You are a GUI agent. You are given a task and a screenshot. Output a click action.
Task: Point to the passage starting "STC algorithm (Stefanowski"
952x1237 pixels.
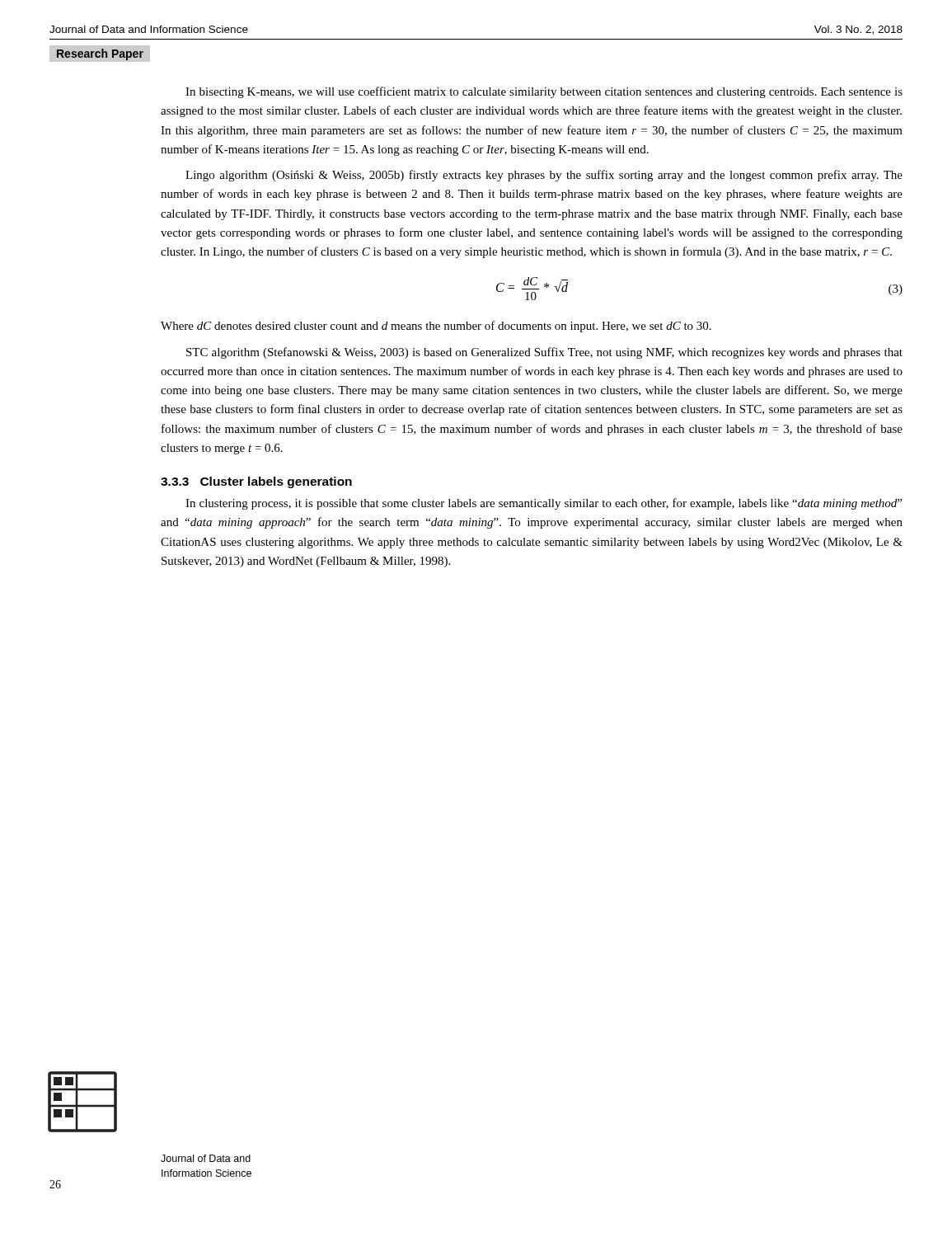[x=532, y=400]
